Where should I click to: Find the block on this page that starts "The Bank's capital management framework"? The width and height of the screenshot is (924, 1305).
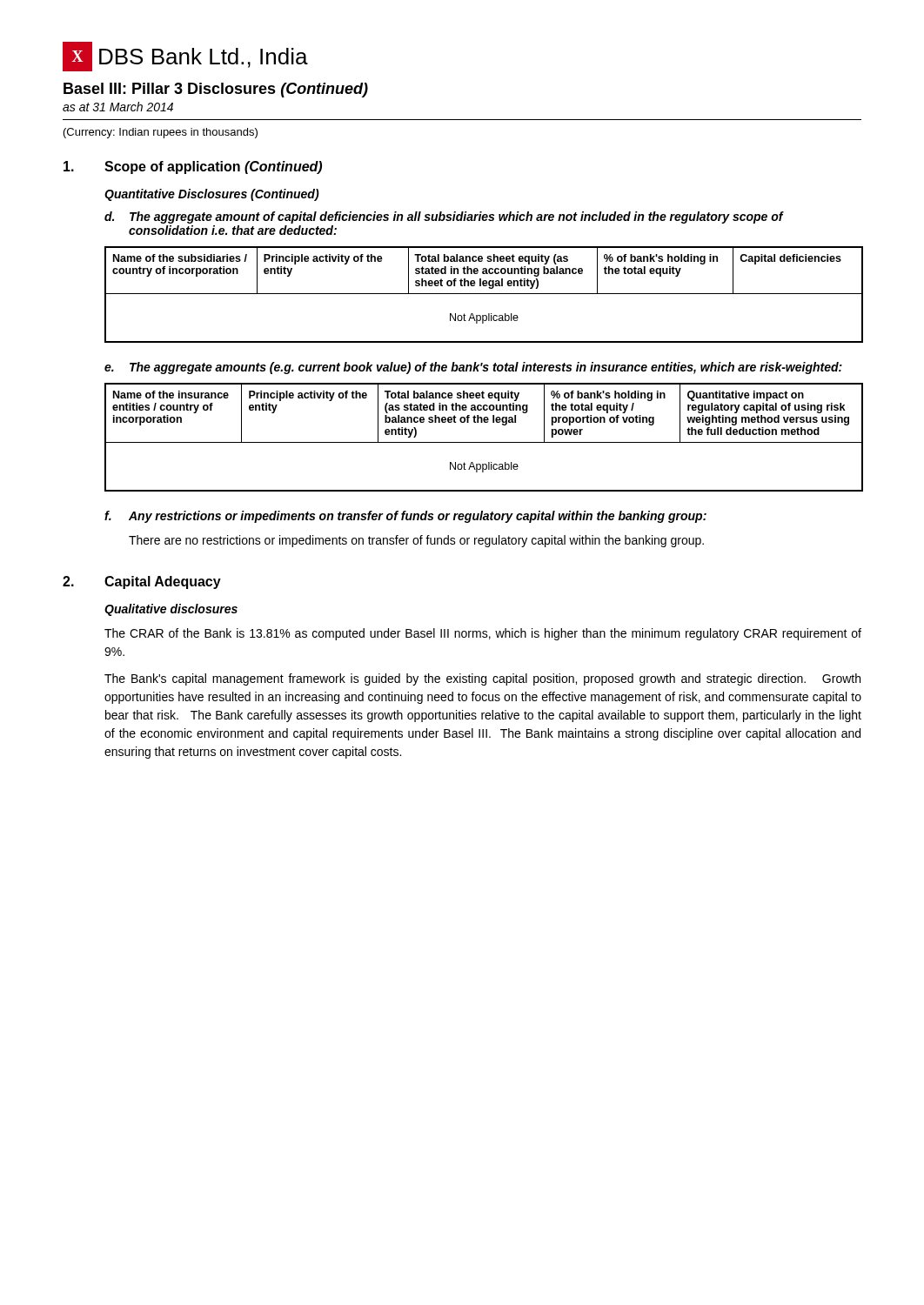[x=483, y=715]
